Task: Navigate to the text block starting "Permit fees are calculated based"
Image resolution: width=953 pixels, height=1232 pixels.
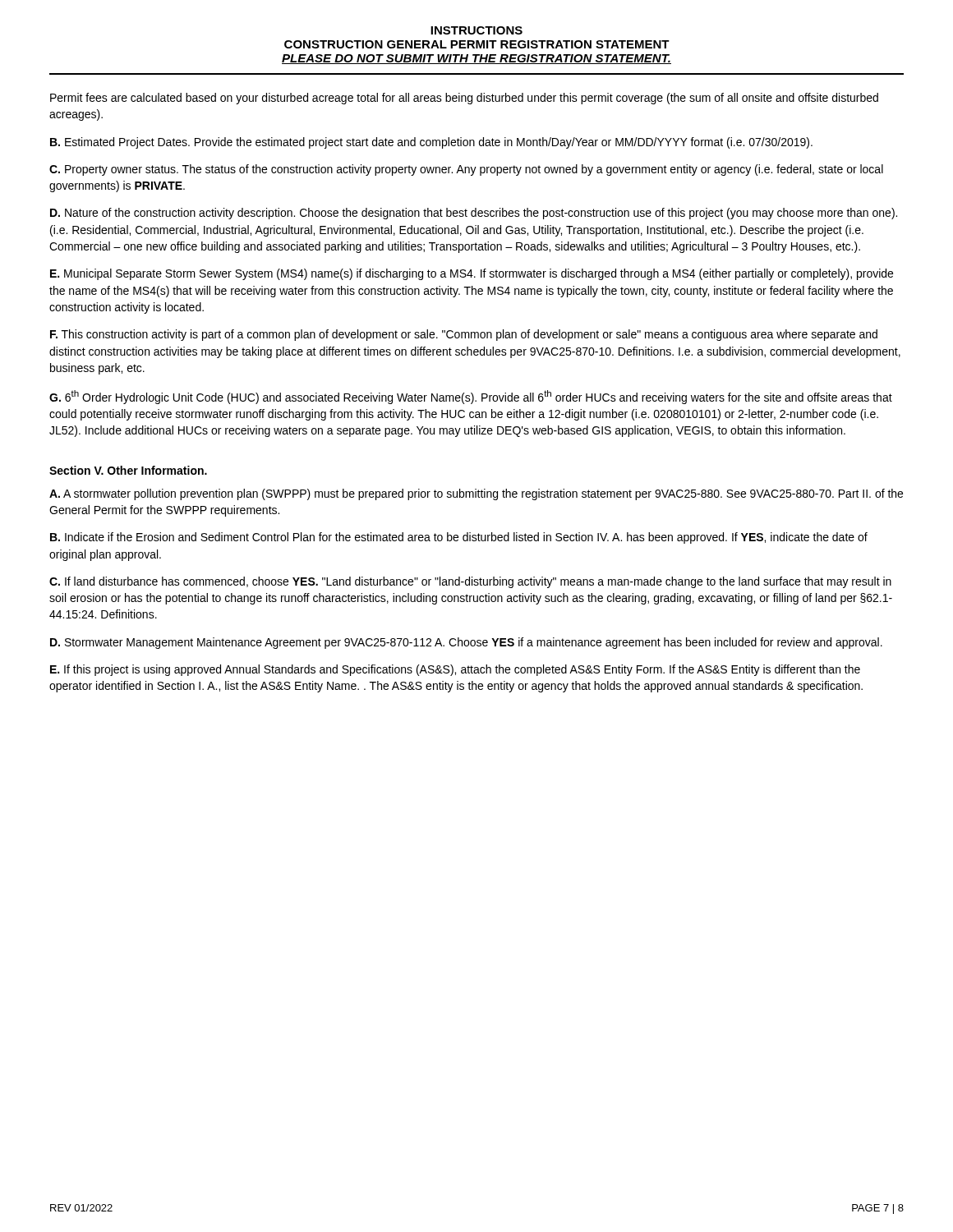Action: [x=464, y=106]
